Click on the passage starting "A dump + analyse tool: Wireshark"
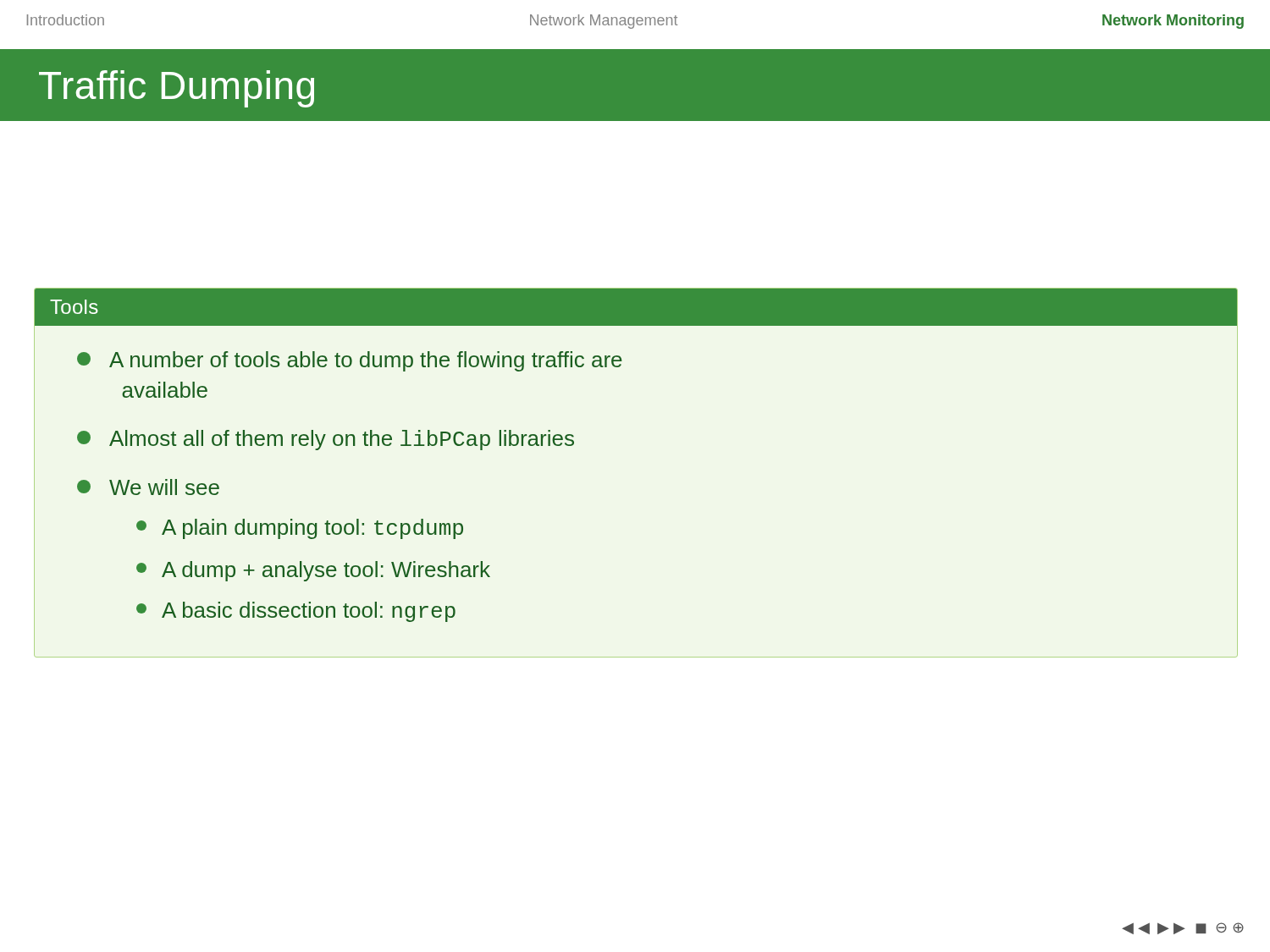This screenshot has width=1270, height=952. (313, 570)
